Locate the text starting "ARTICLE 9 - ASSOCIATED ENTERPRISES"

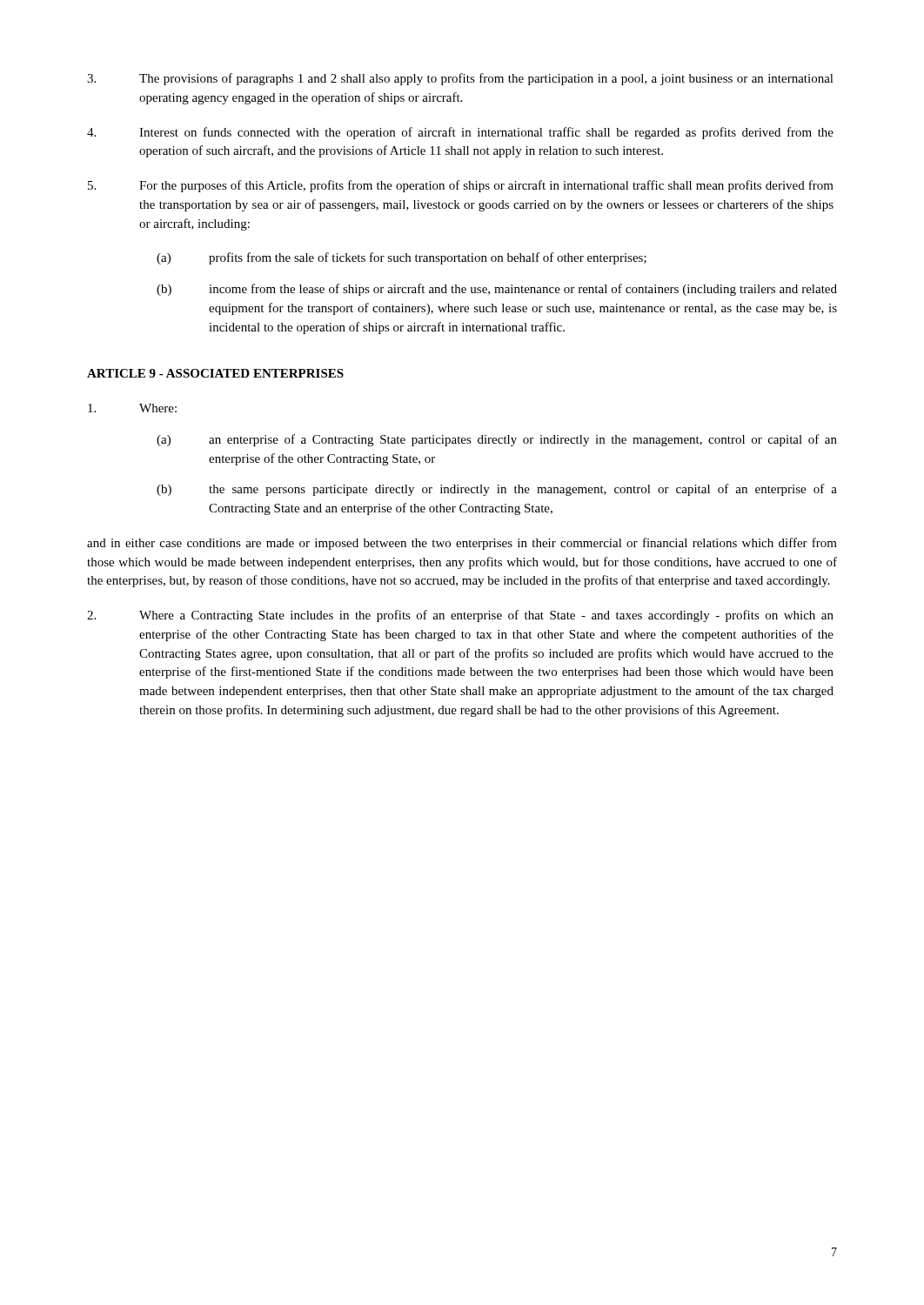pyautogui.click(x=215, y=373)
